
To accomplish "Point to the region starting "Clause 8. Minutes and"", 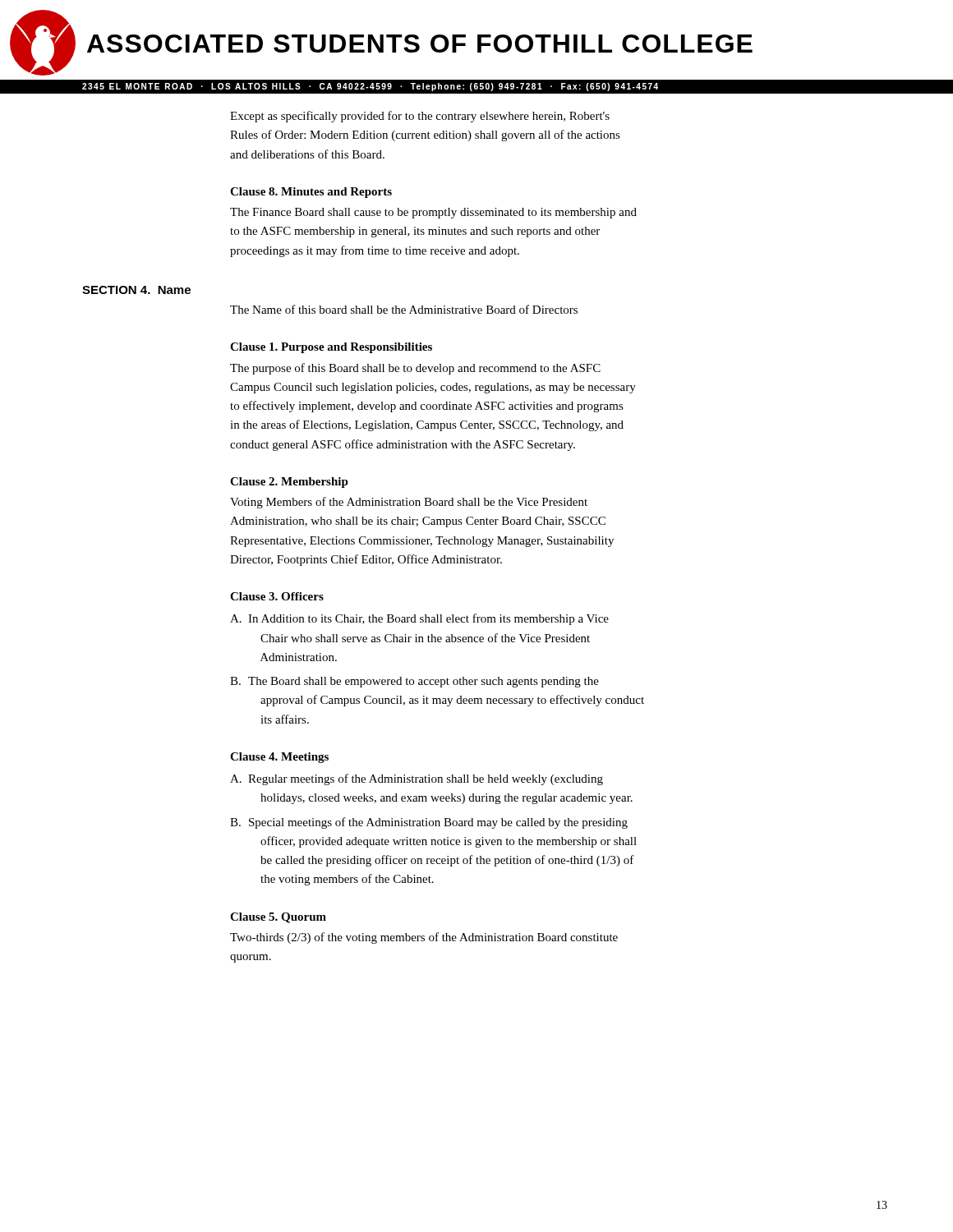I will 311,191.
